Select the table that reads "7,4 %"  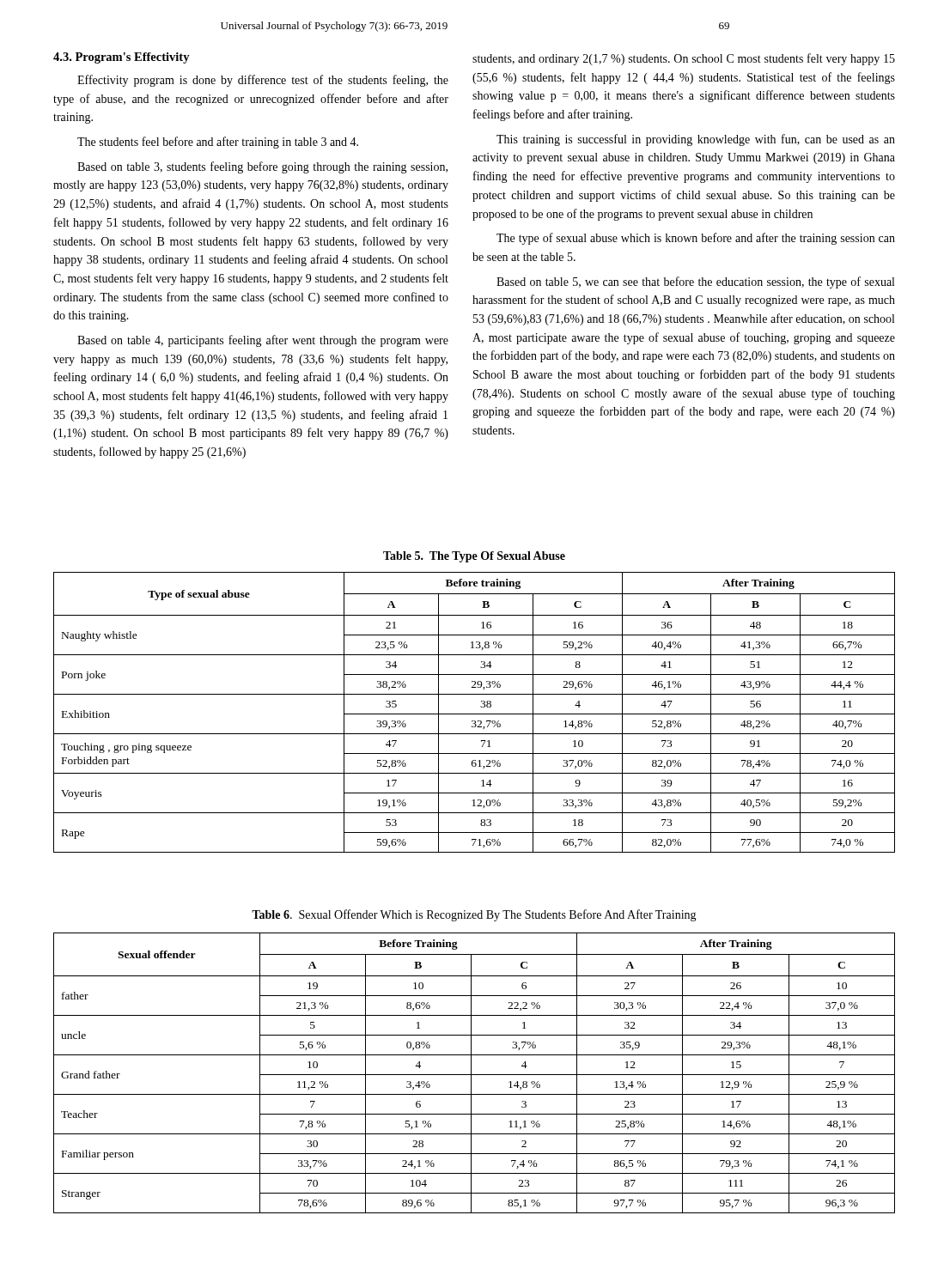[474, 1073]
